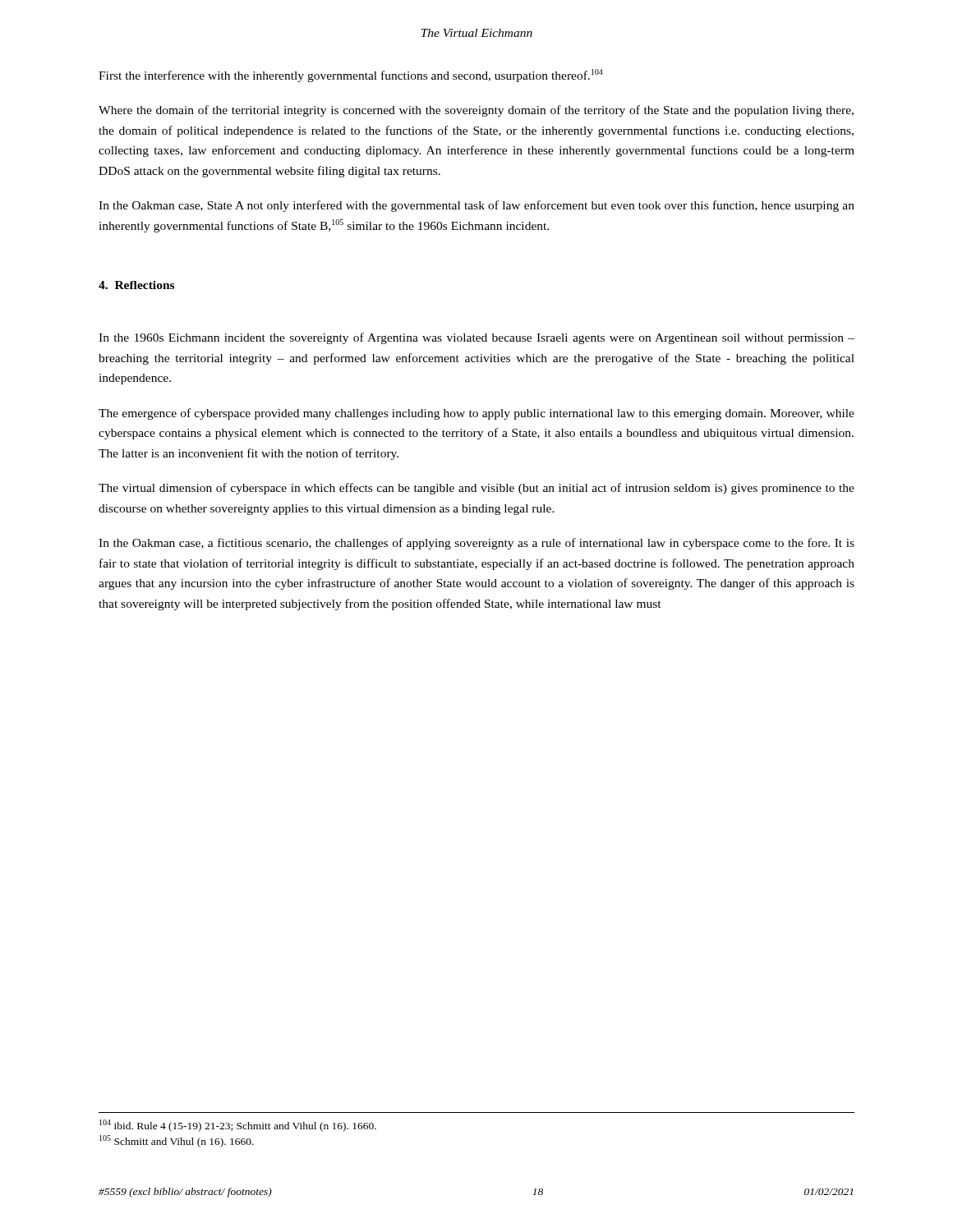Navigate to the passage starting "In the Oakman case, State A"

click(476, 215)
